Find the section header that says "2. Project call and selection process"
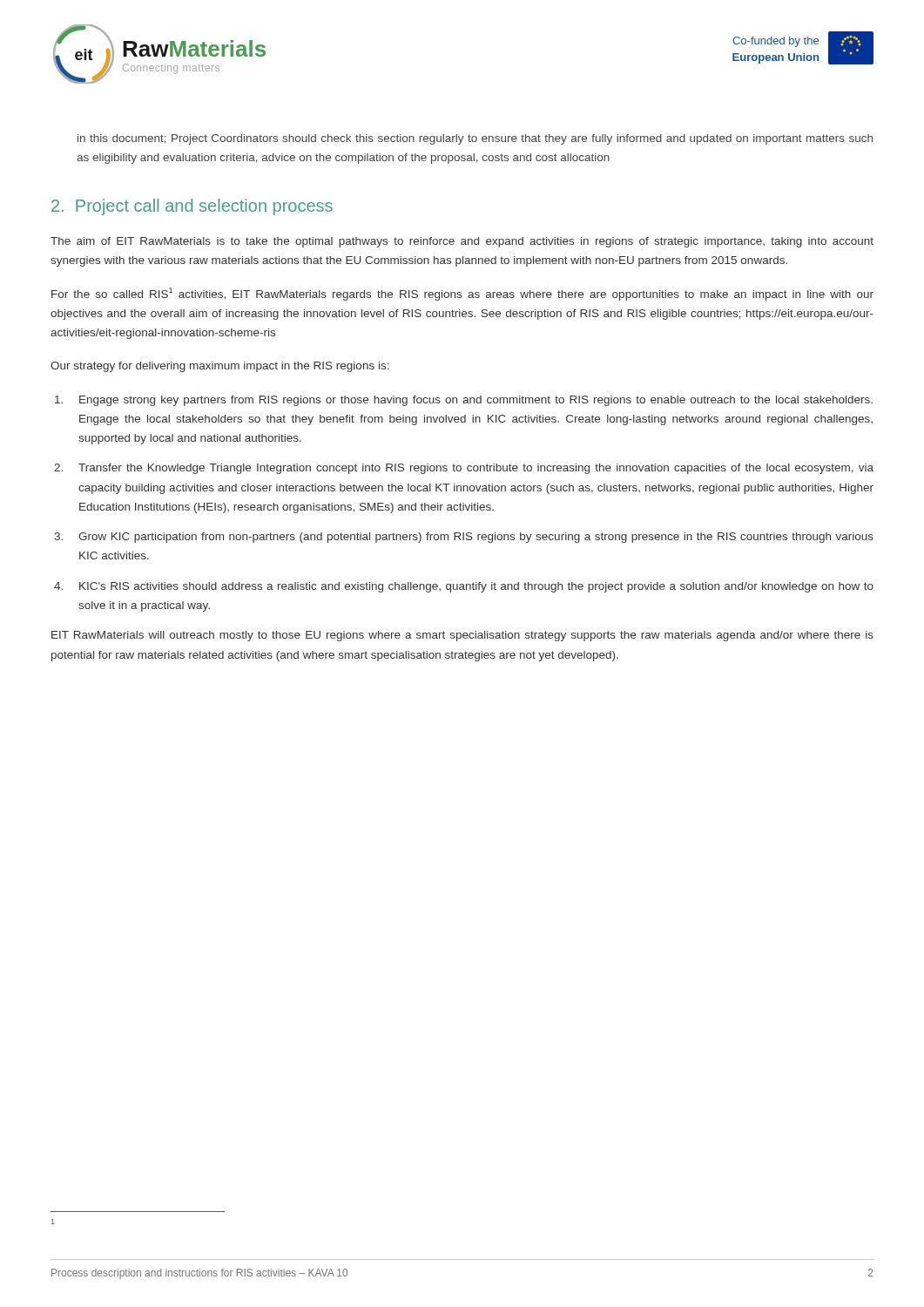The image size is (924, 1307). (192, 205)
